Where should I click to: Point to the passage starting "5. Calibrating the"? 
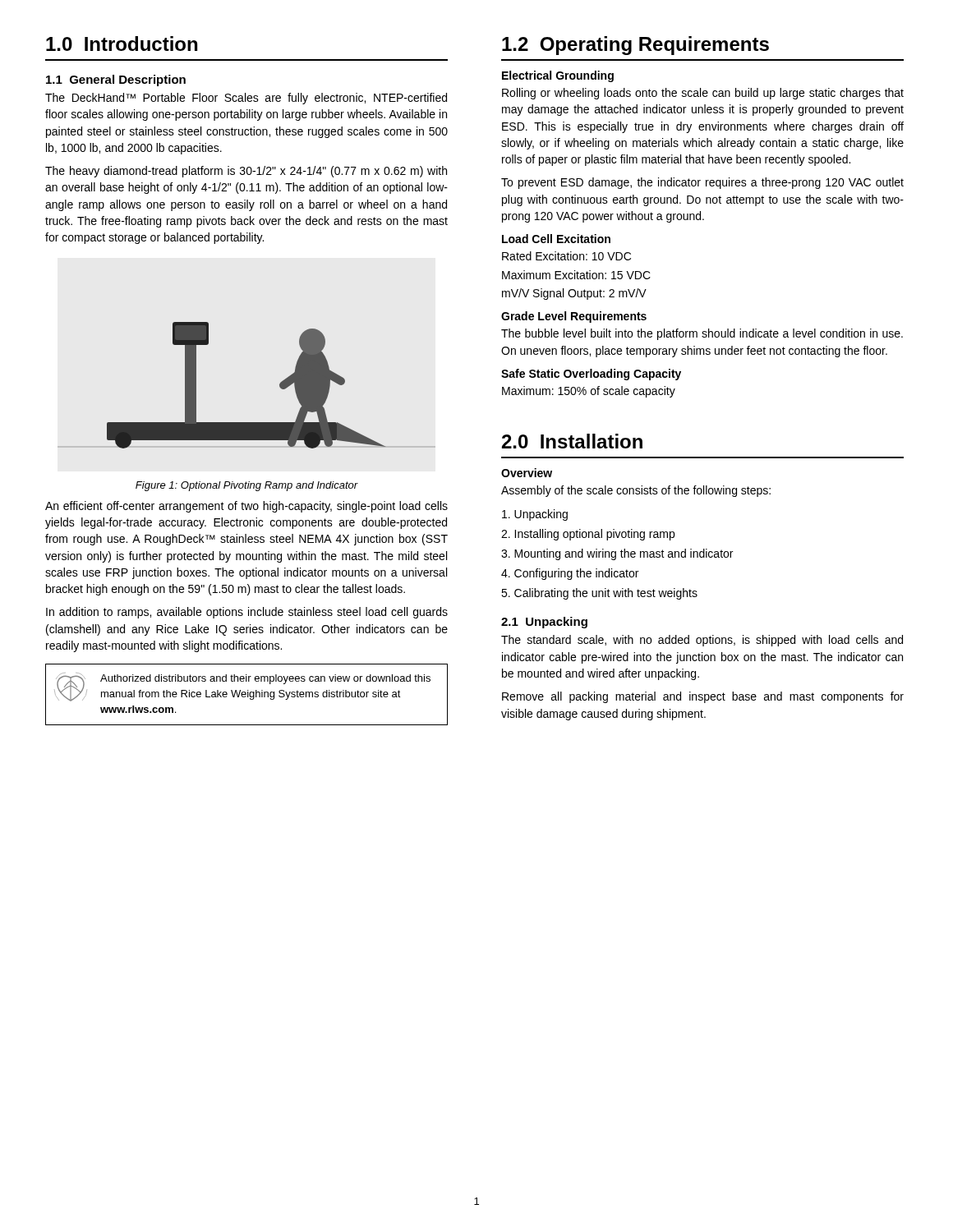click(702, 593)
